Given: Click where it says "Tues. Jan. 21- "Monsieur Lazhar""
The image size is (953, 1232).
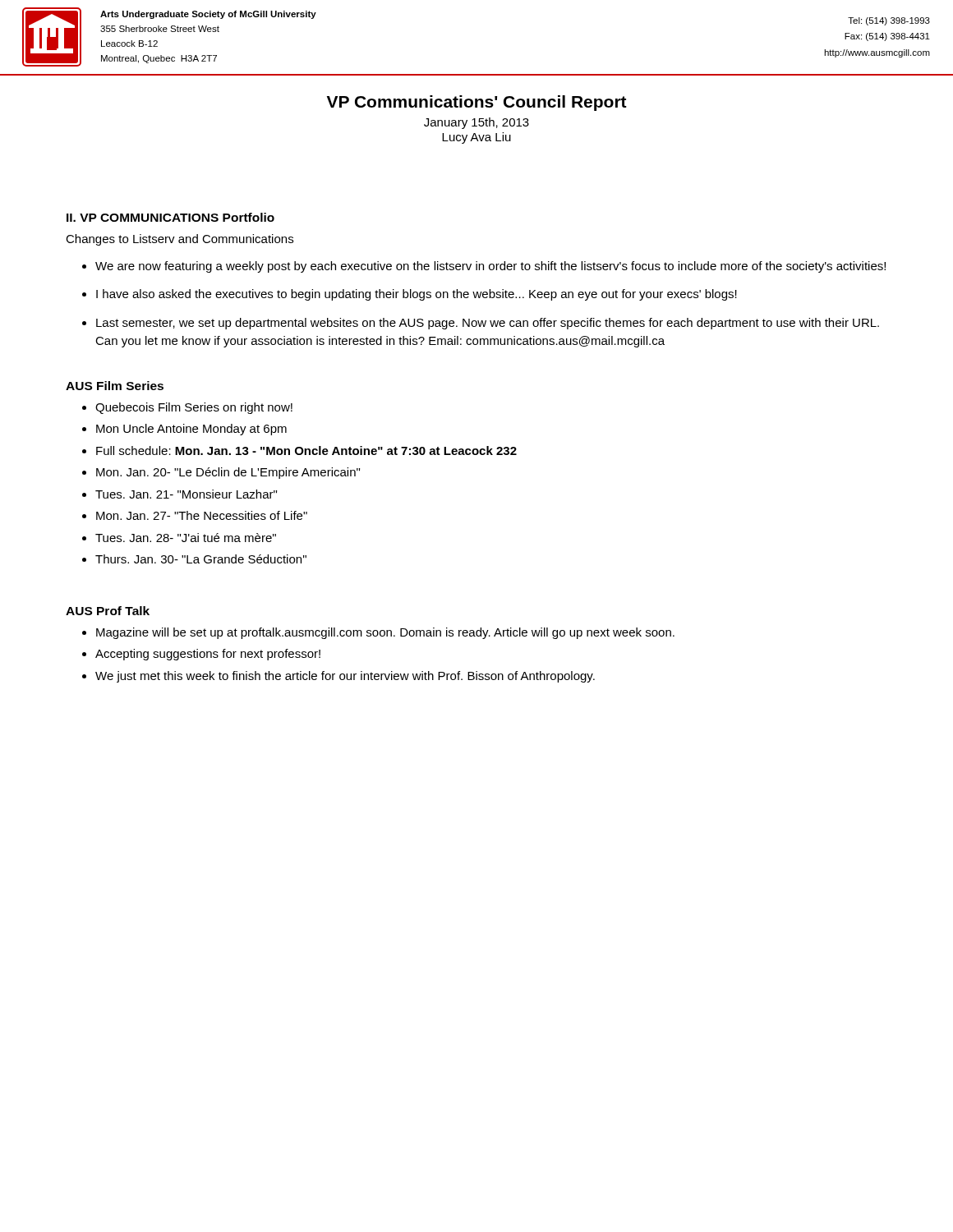Looking at the screenshot, I should (186, 494).
